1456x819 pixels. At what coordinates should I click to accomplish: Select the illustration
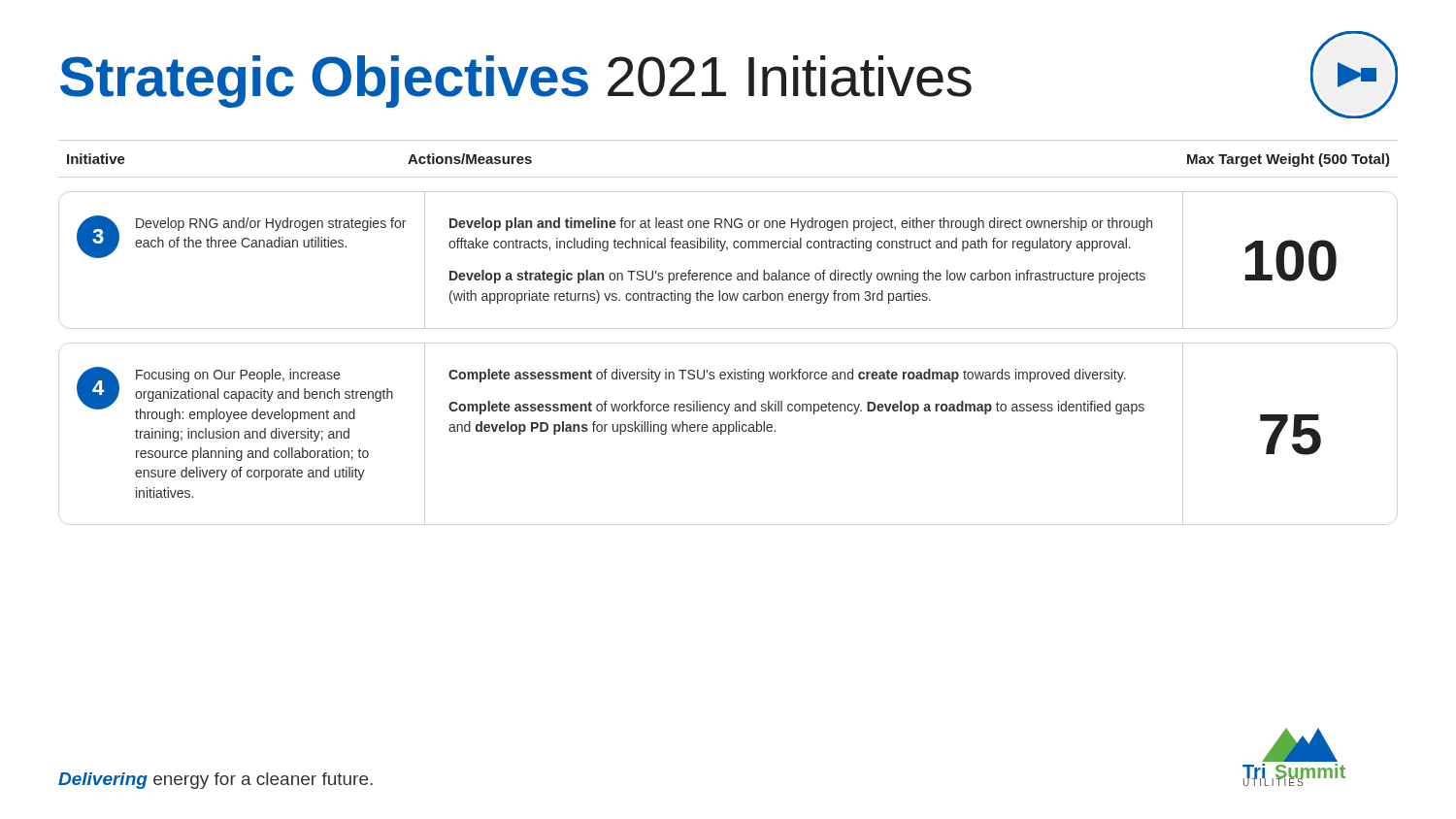click(x=1354, y=77)
